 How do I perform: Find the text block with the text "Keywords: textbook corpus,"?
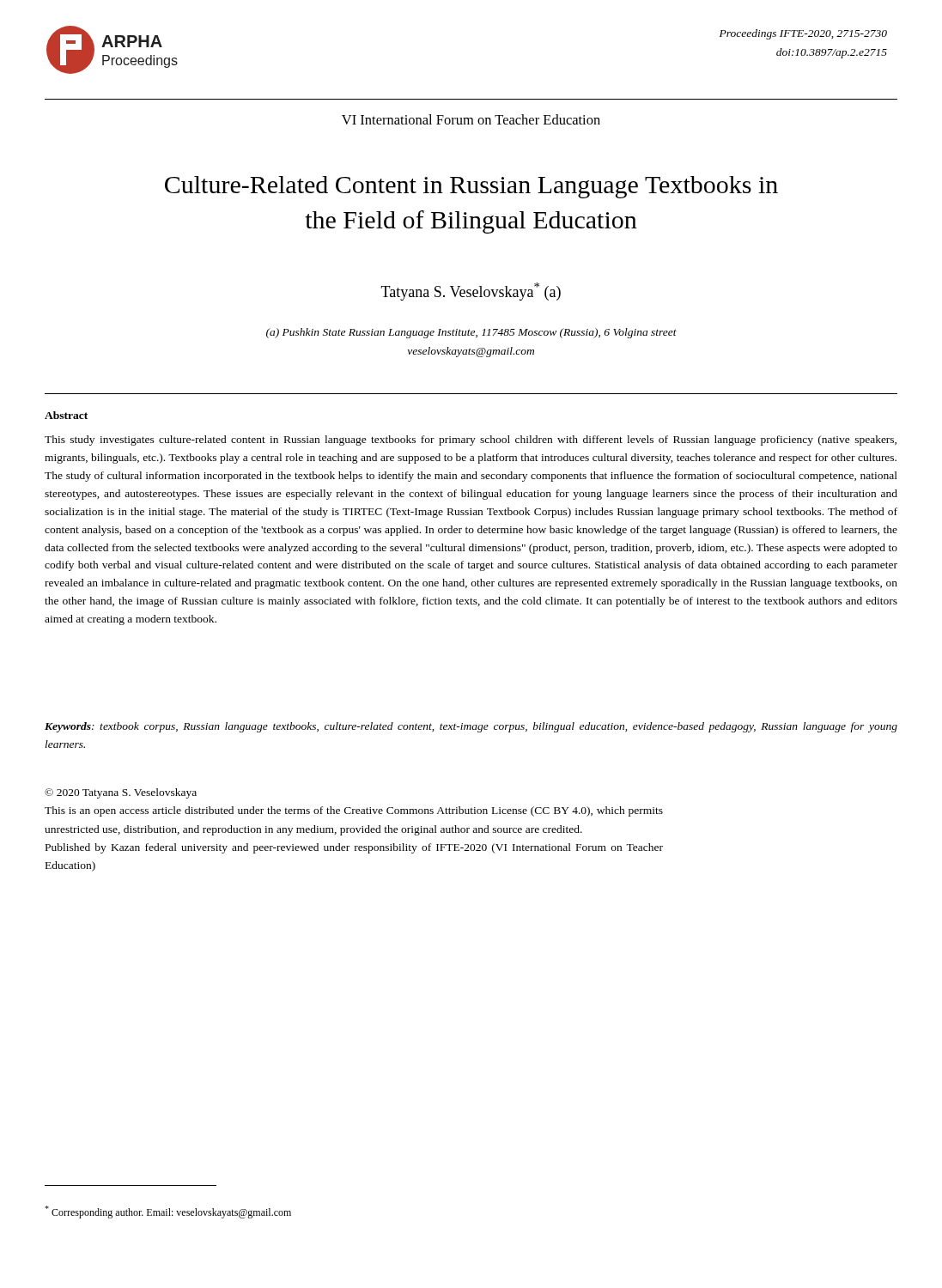pyautogui.click(x=471, y=735)
